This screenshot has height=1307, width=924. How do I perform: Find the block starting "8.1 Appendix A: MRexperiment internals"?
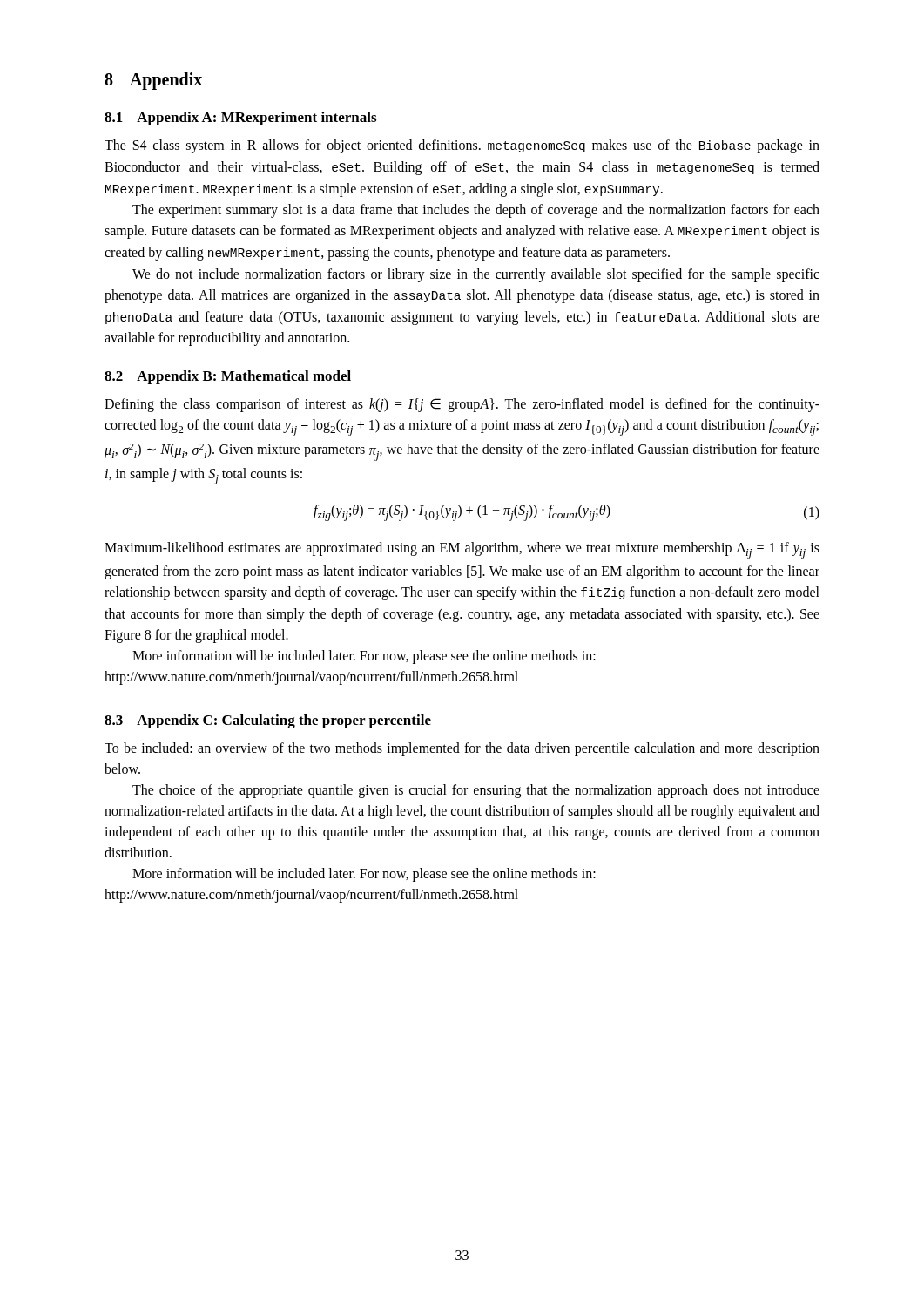pyautogui.click(x=240, y=119)
